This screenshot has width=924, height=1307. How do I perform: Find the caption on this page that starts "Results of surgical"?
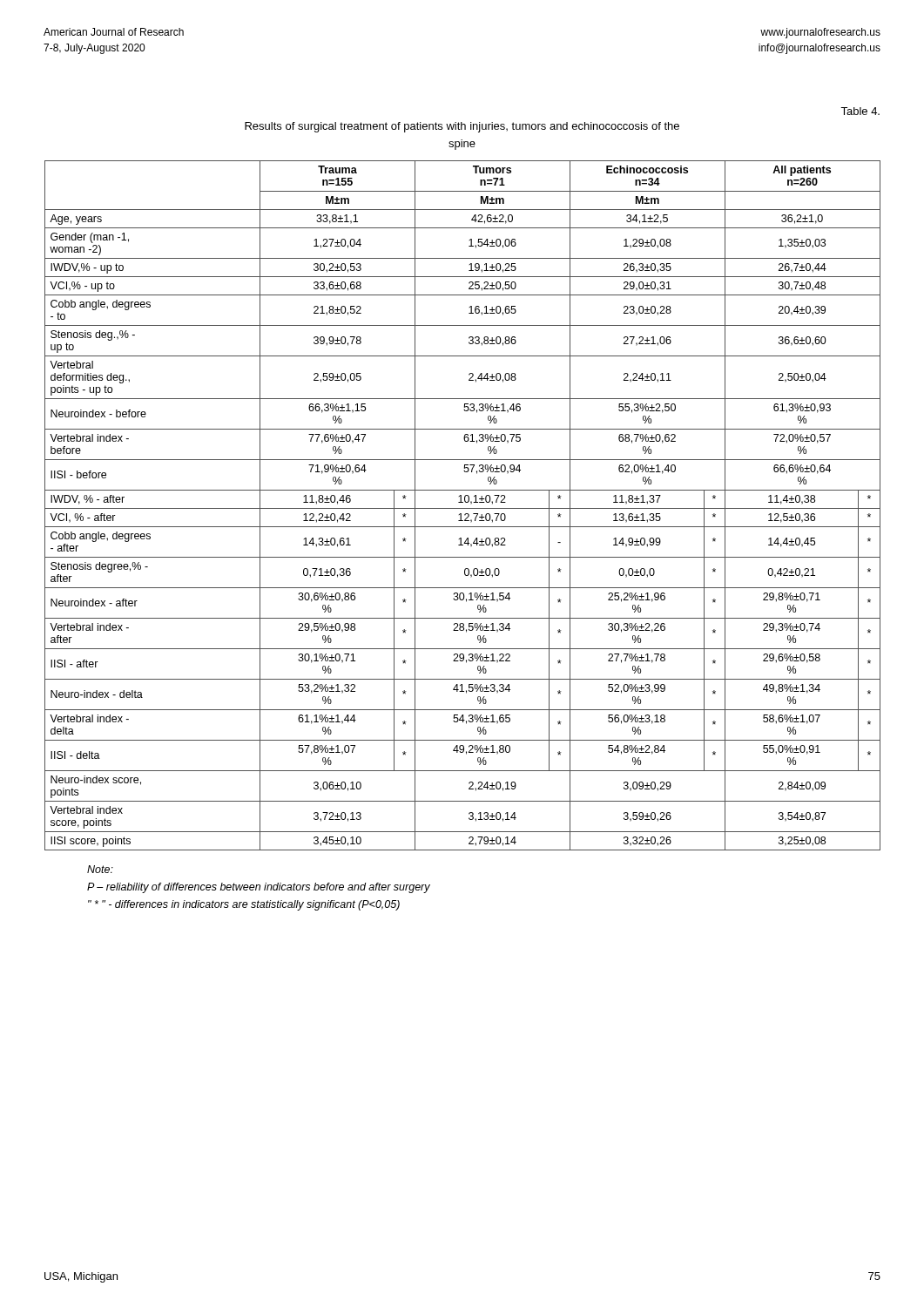coord(462,134)
